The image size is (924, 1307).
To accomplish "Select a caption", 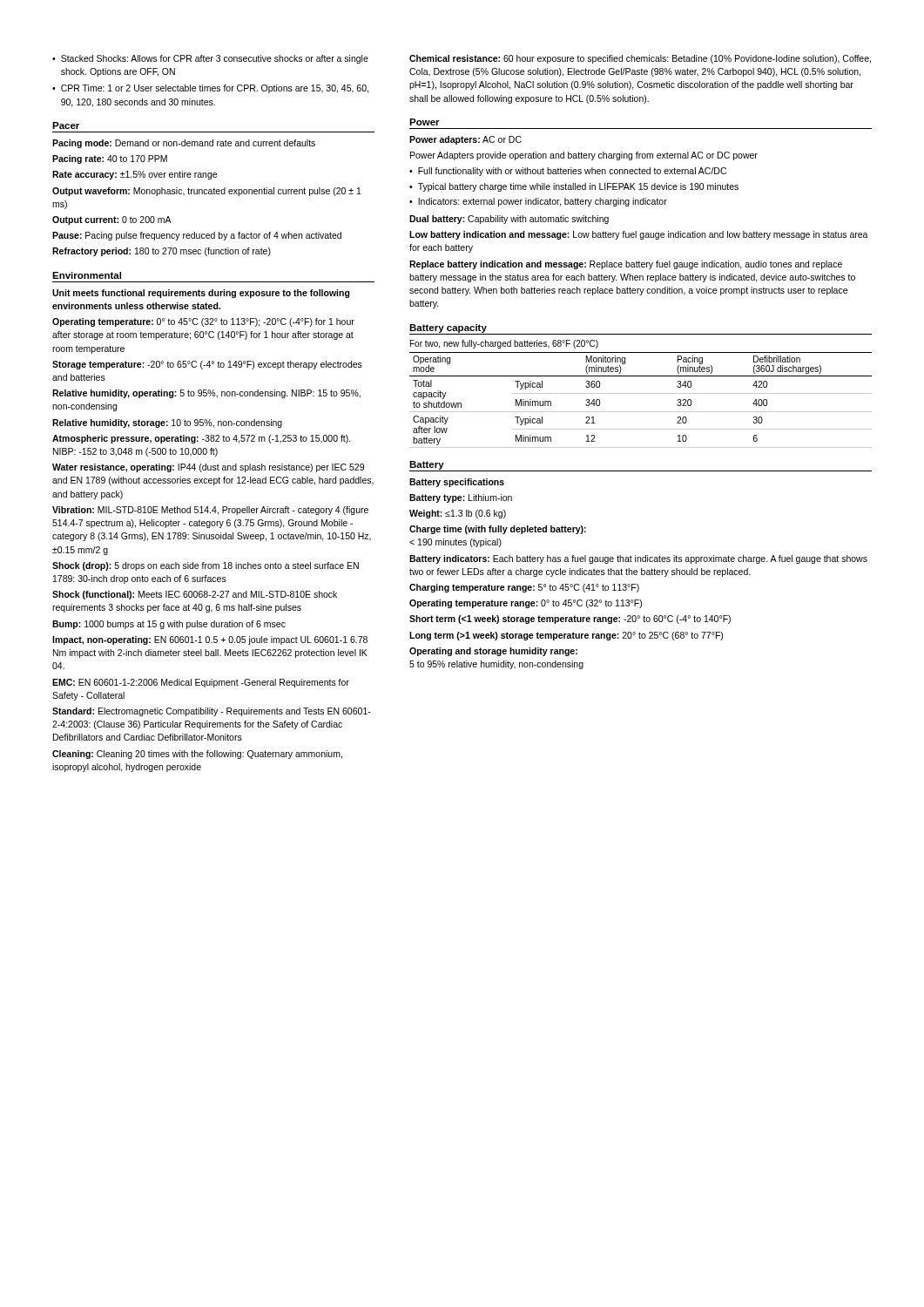I will tap(504, 343).
